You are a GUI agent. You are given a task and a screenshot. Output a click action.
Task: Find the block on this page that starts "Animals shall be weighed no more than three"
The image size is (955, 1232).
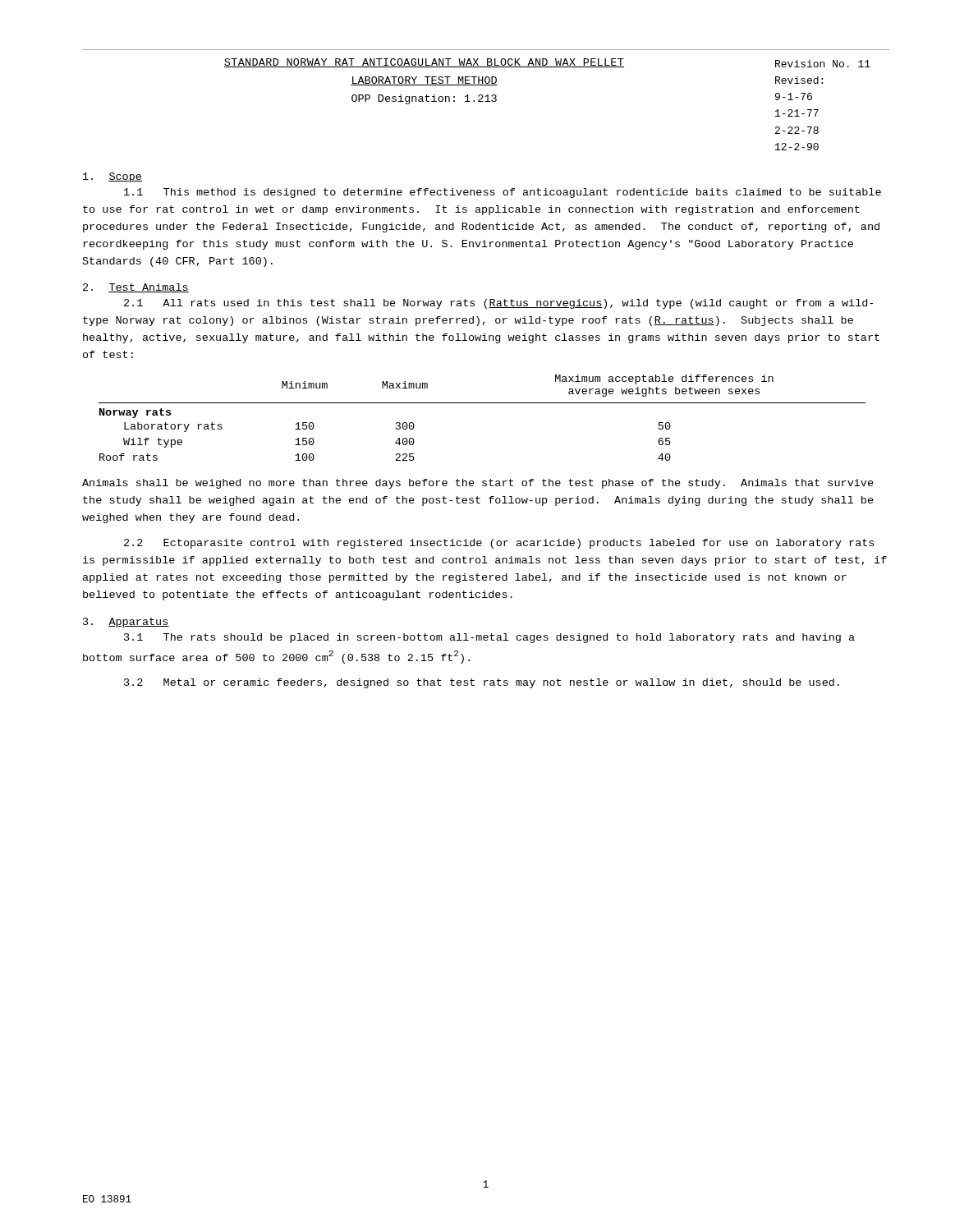[478, 501]
